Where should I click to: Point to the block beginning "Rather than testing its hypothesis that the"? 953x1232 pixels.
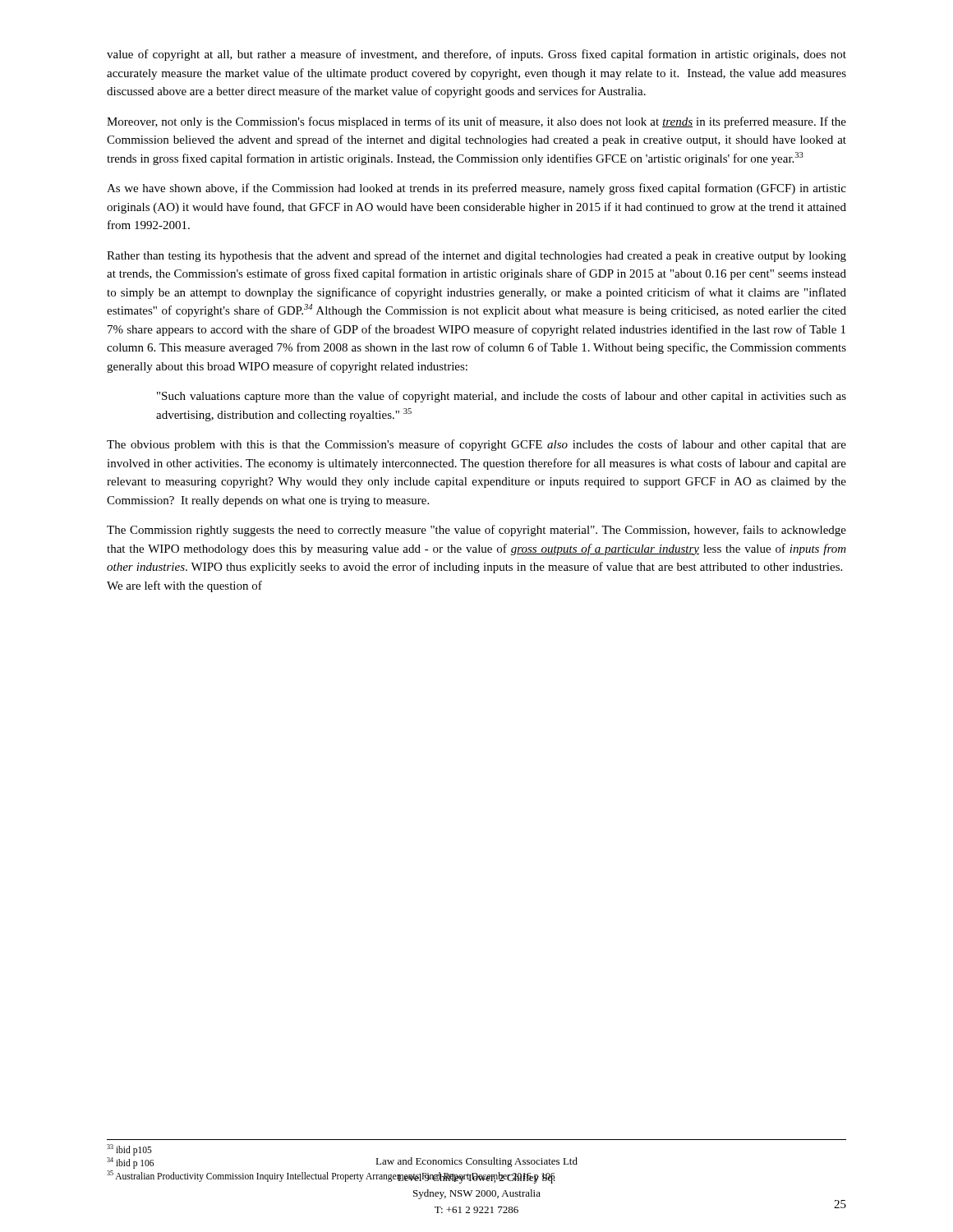pos(476,311)
